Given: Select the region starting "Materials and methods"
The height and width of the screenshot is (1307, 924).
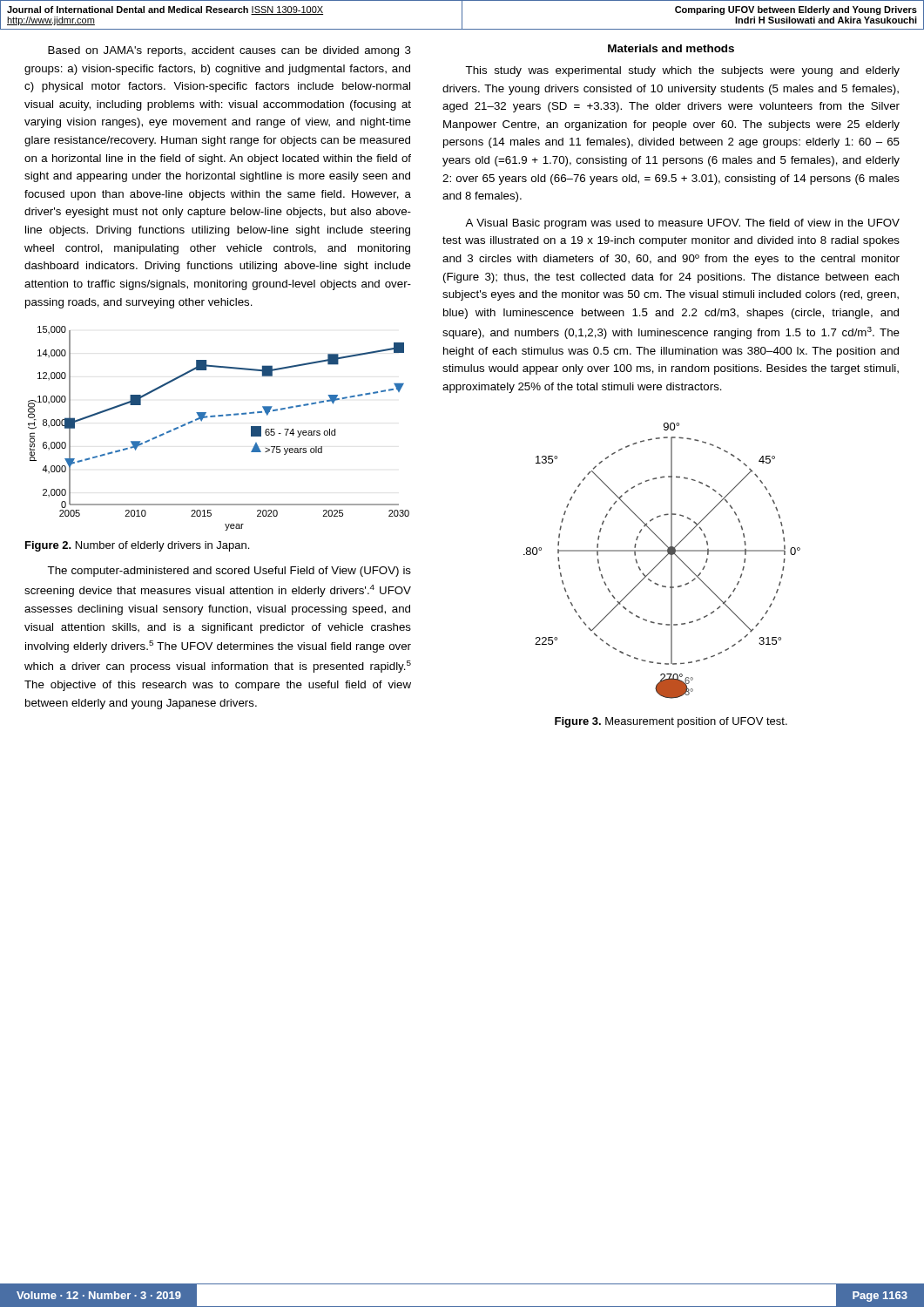Looking at the screenshot, I should click(671, 48).
